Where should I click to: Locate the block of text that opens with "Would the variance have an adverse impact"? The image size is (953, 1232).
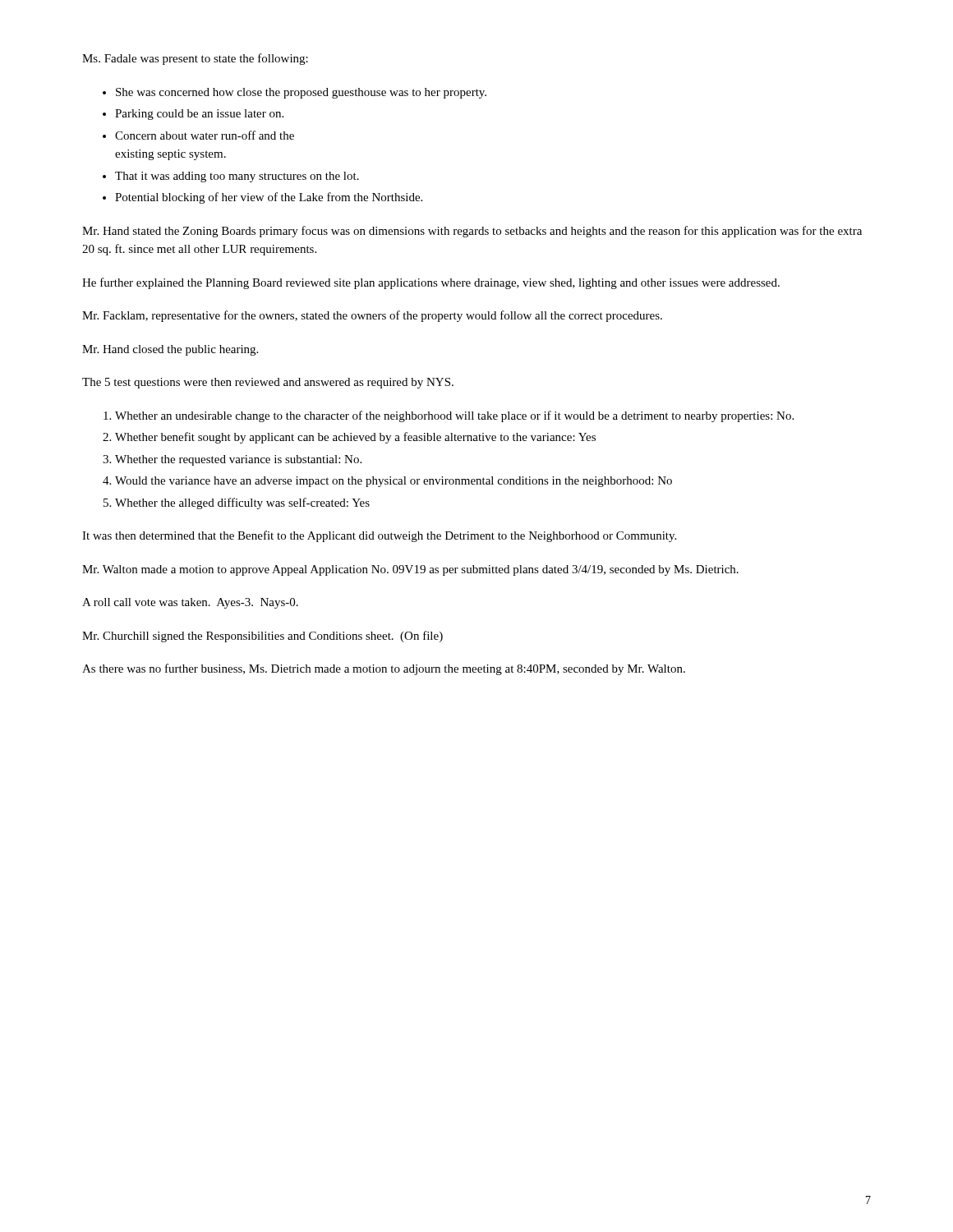[394, 480]
